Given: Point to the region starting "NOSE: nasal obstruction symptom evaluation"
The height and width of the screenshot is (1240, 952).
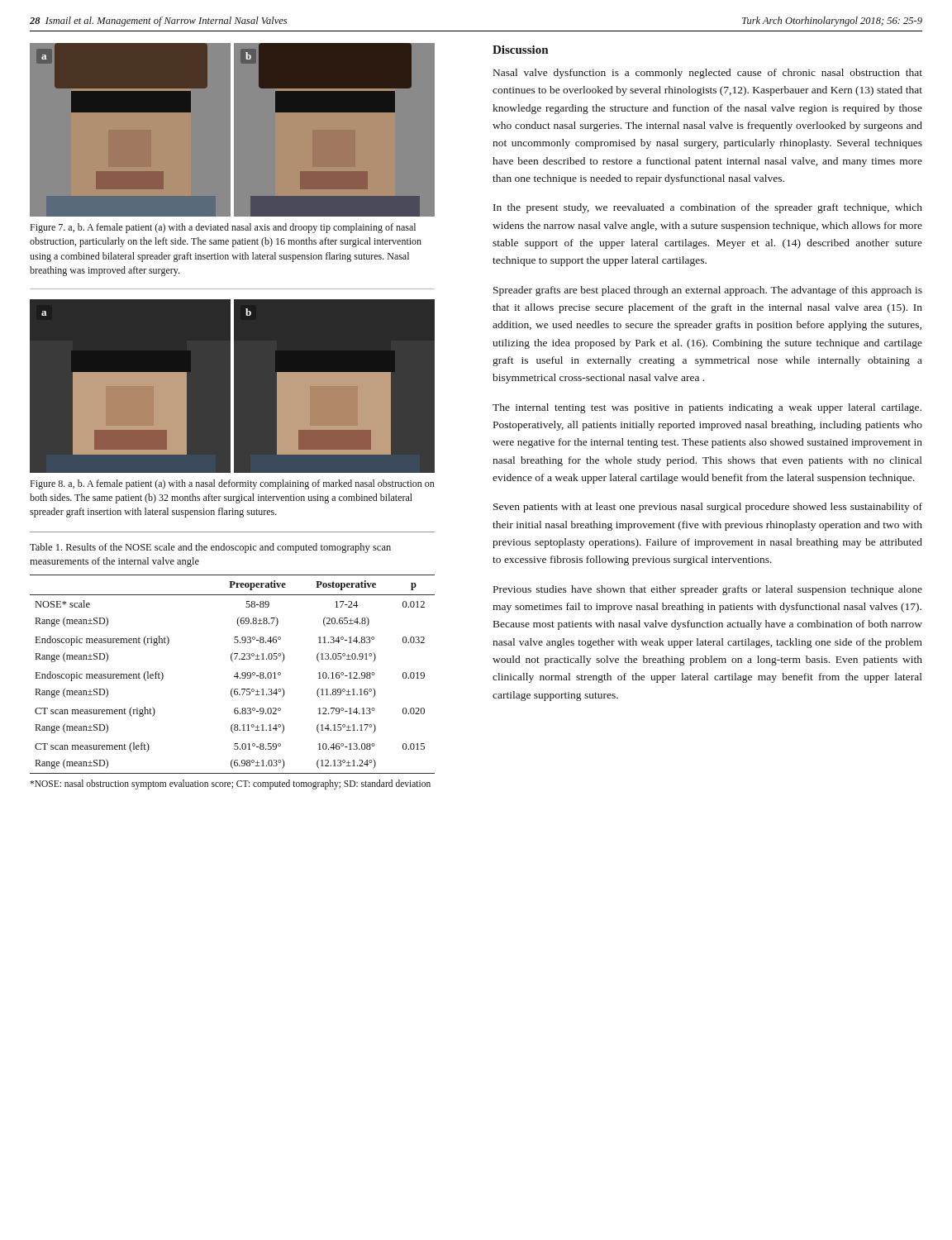Looking at the screenshot, I should pyautogui.click(x=230, y=783).
